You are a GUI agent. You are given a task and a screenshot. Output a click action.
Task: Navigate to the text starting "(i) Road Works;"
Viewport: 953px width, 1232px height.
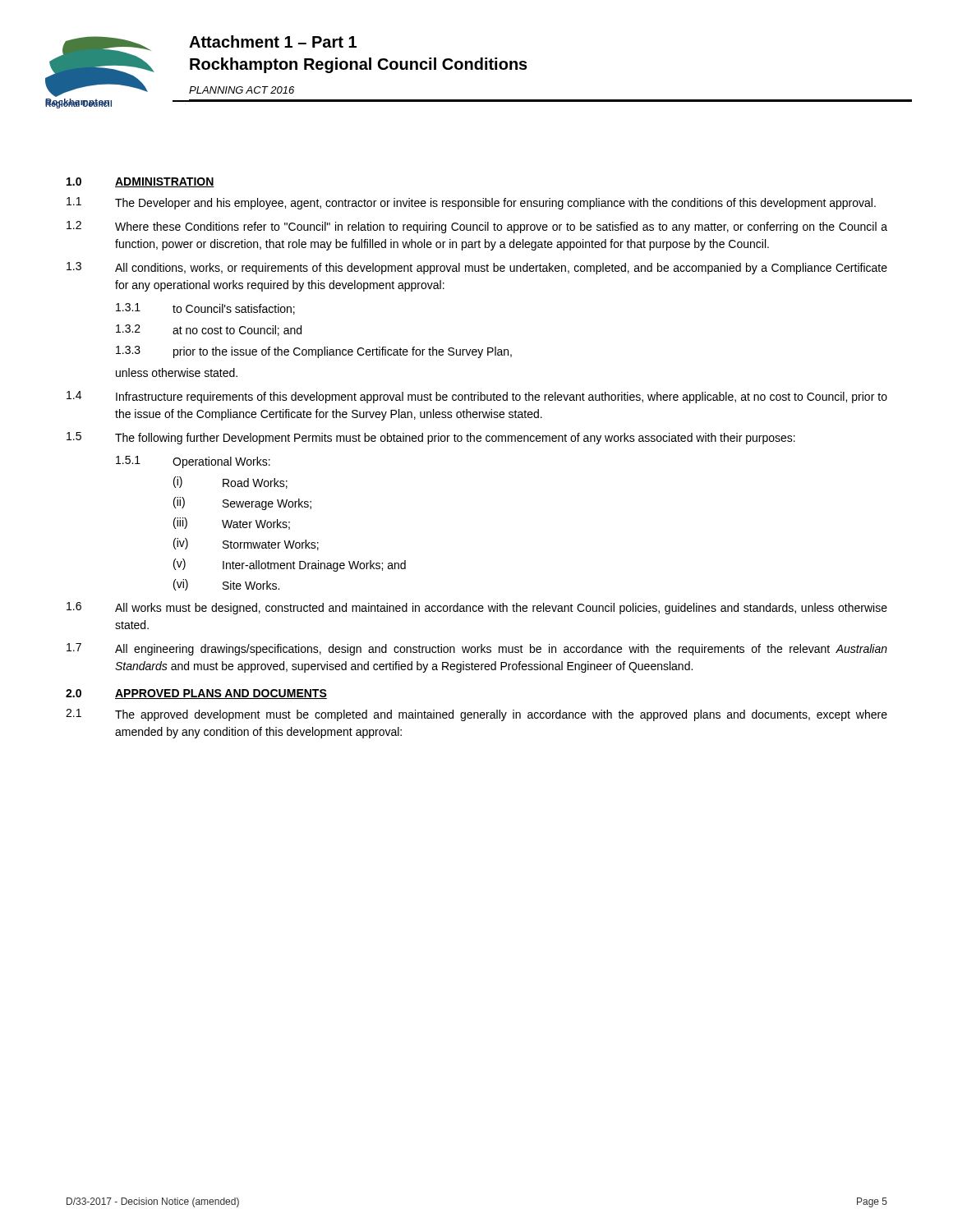pyautogui.click(x=230, y=483)
